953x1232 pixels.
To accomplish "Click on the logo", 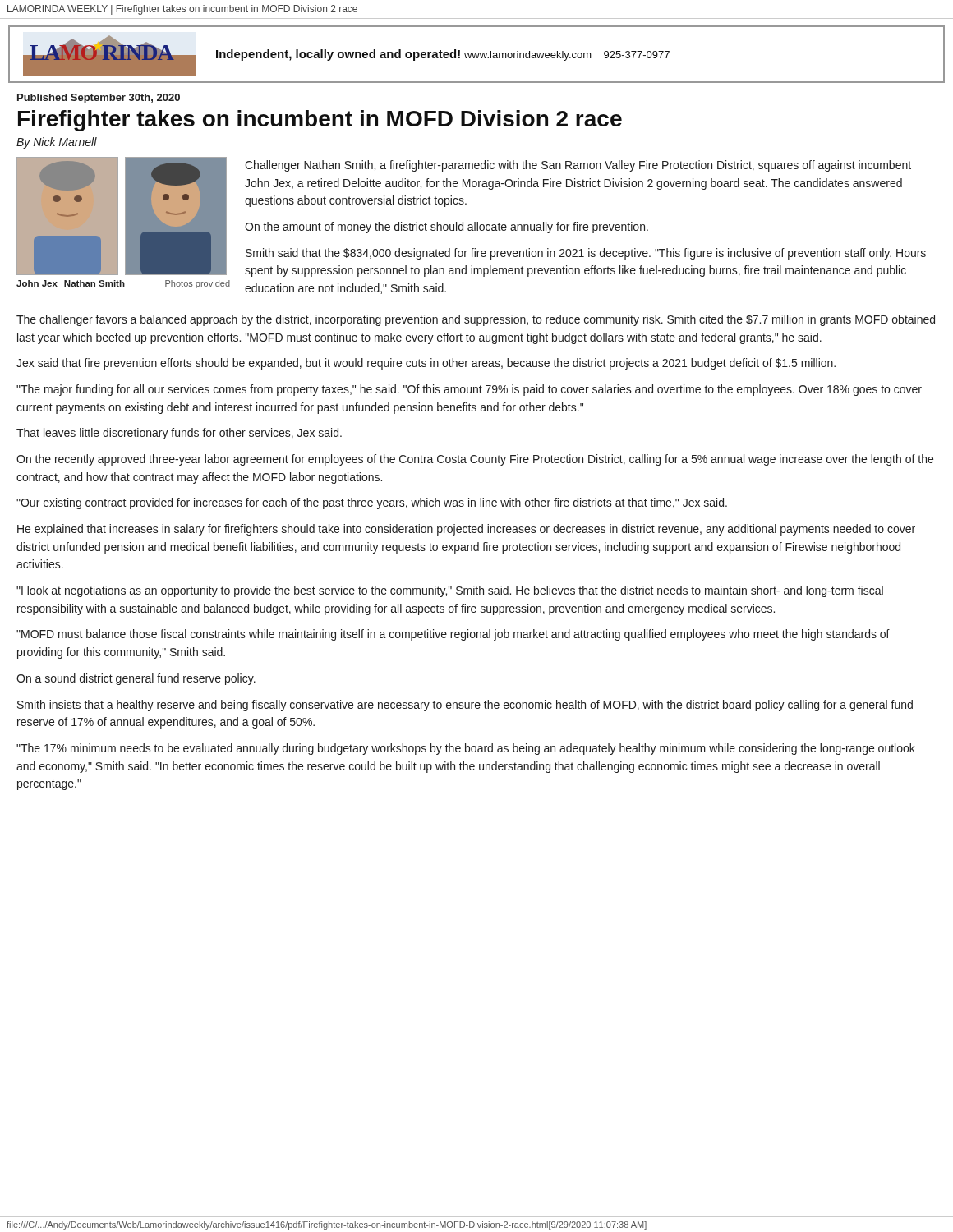I will 476,54.
